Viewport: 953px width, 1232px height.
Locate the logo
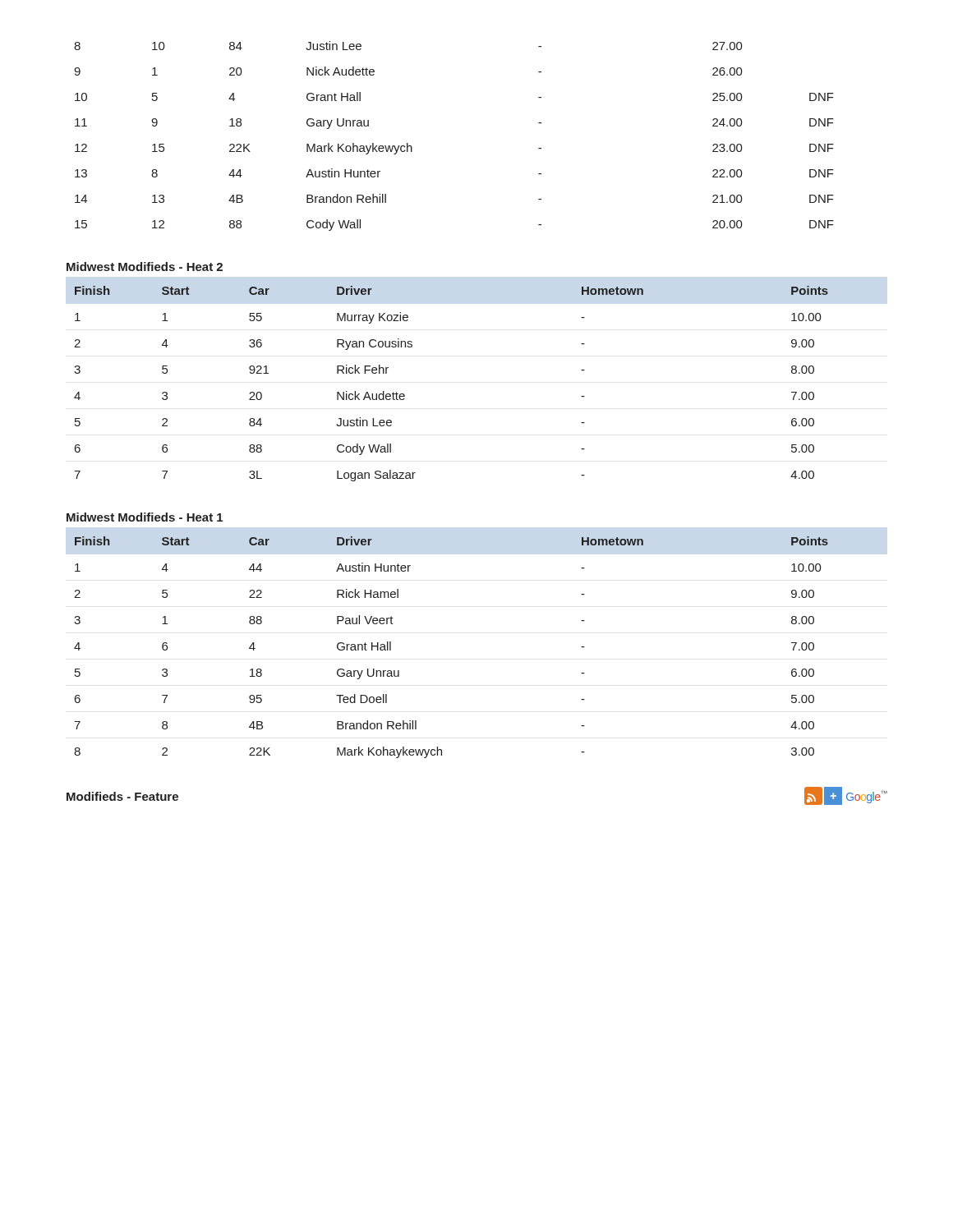pos(846,796)
